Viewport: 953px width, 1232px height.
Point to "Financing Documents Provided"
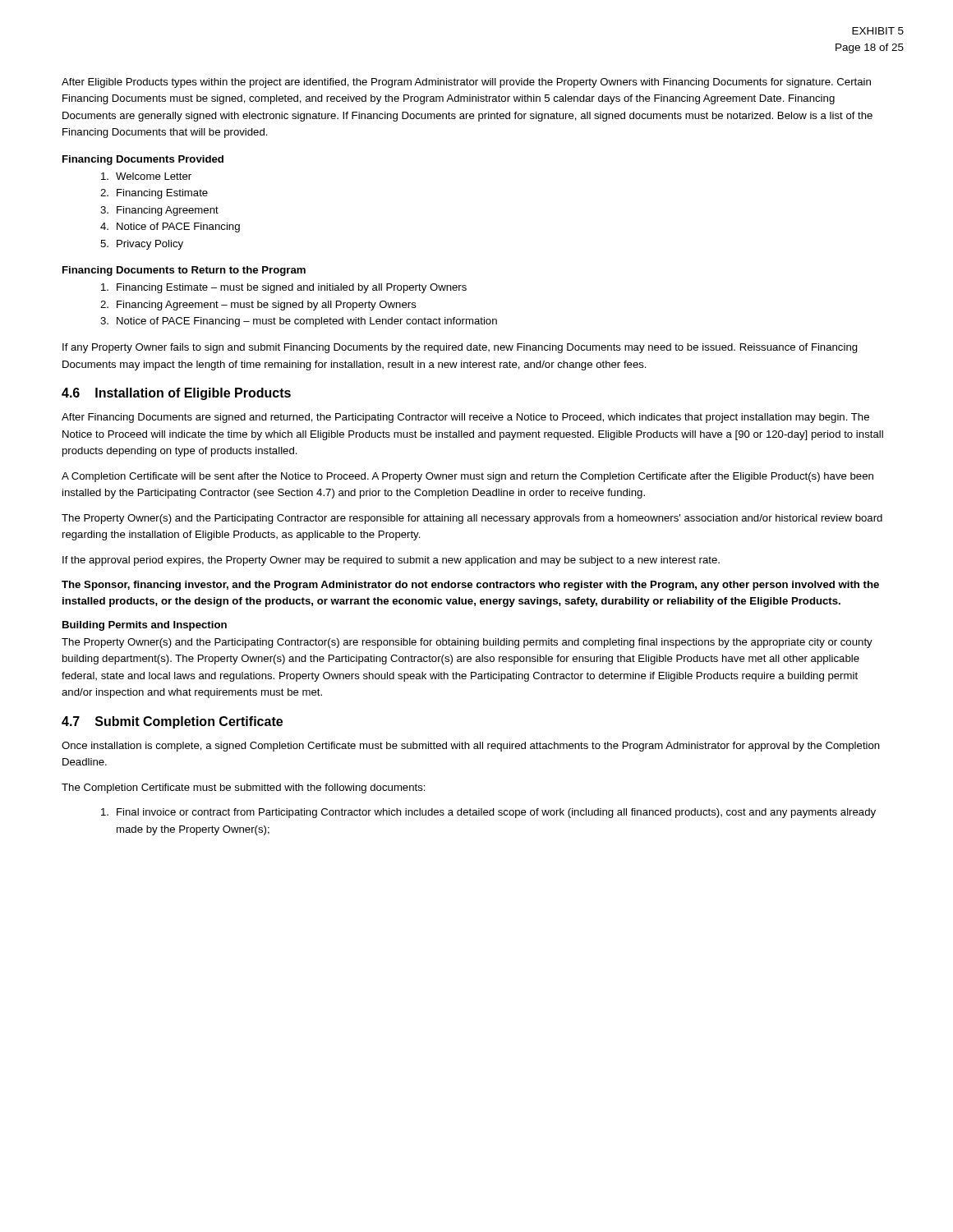point(143,159)
